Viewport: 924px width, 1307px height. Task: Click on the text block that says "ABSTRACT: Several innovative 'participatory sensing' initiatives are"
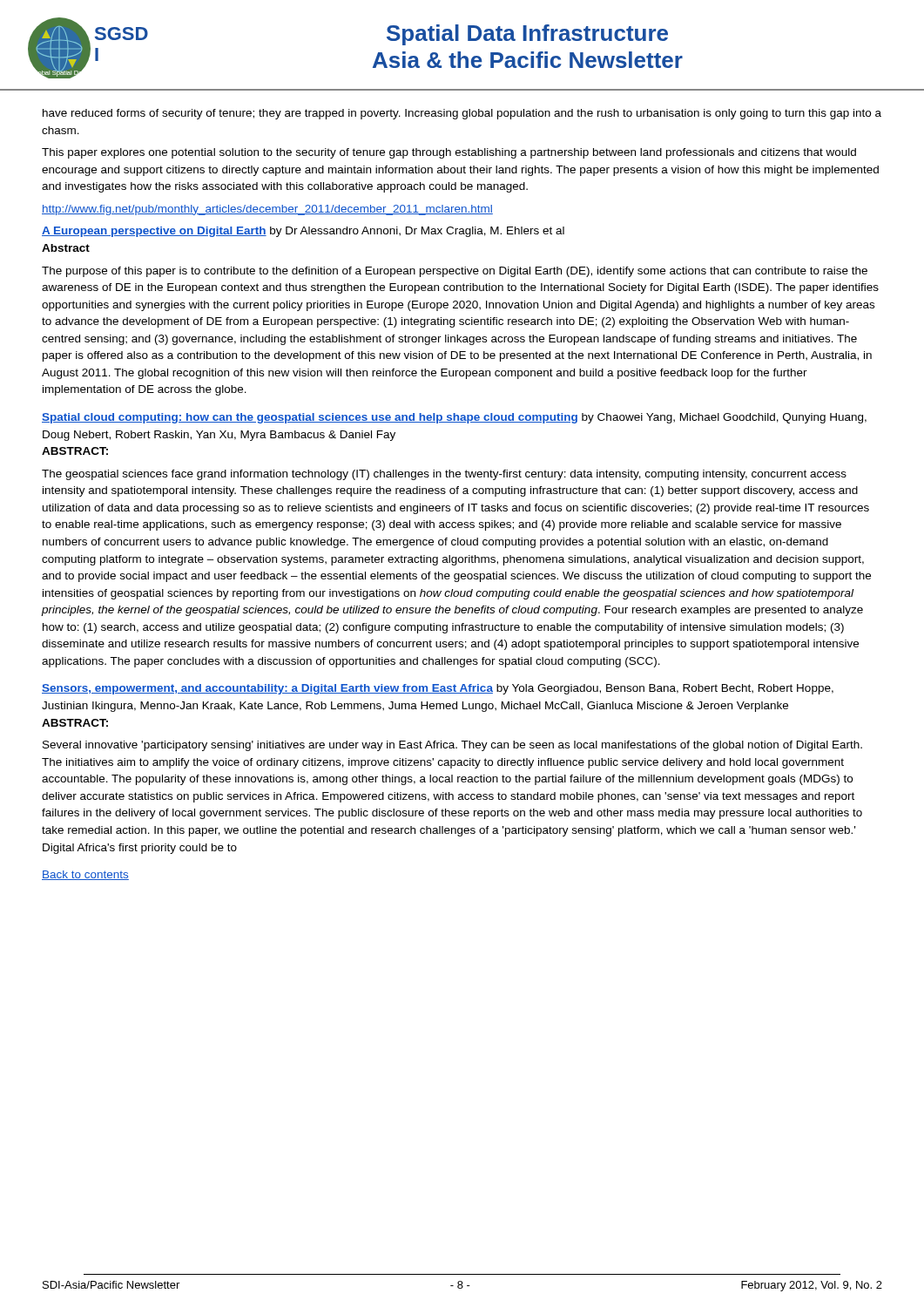click(x=462, y=785)
